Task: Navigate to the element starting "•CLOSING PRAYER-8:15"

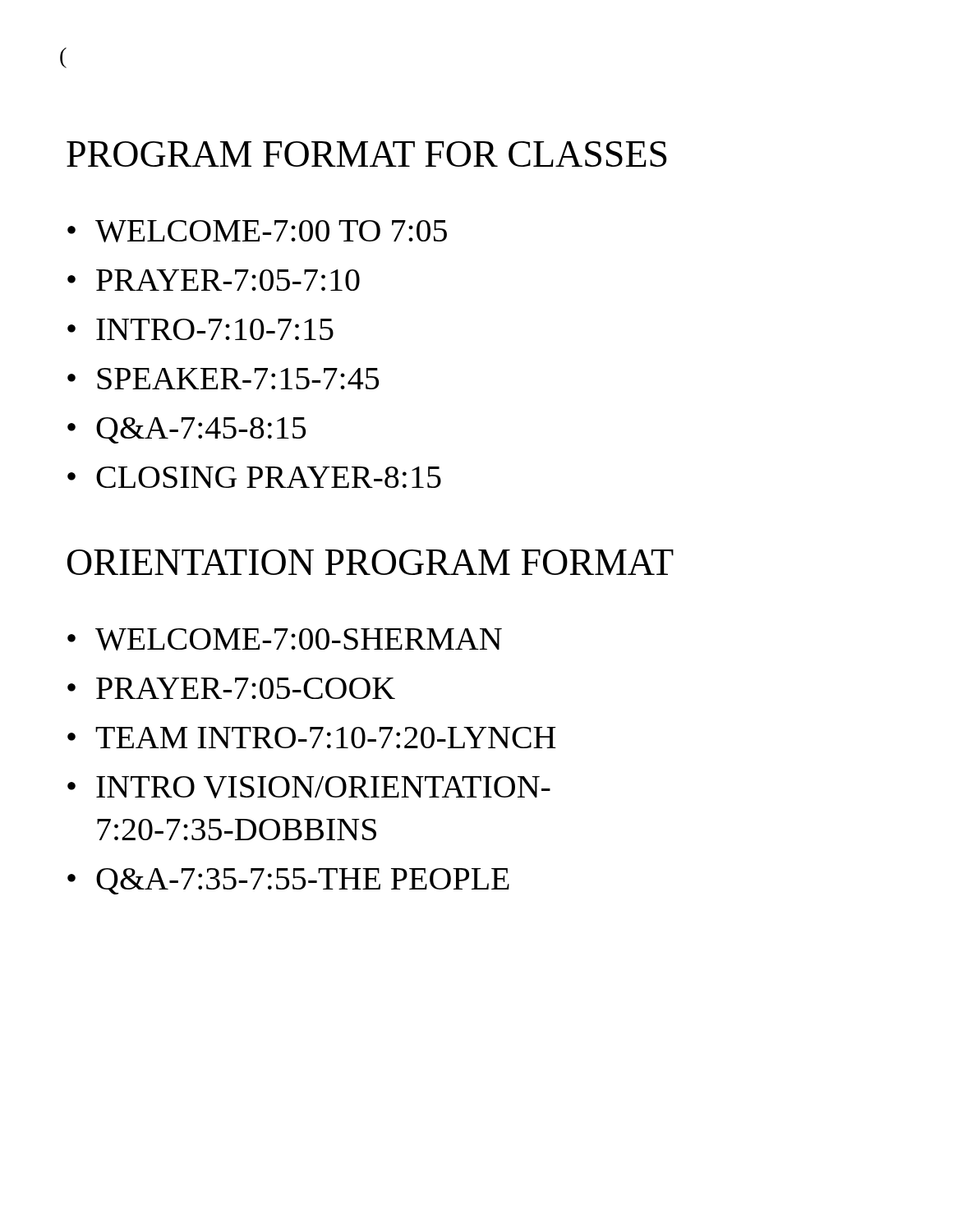Action: (254, 477)
